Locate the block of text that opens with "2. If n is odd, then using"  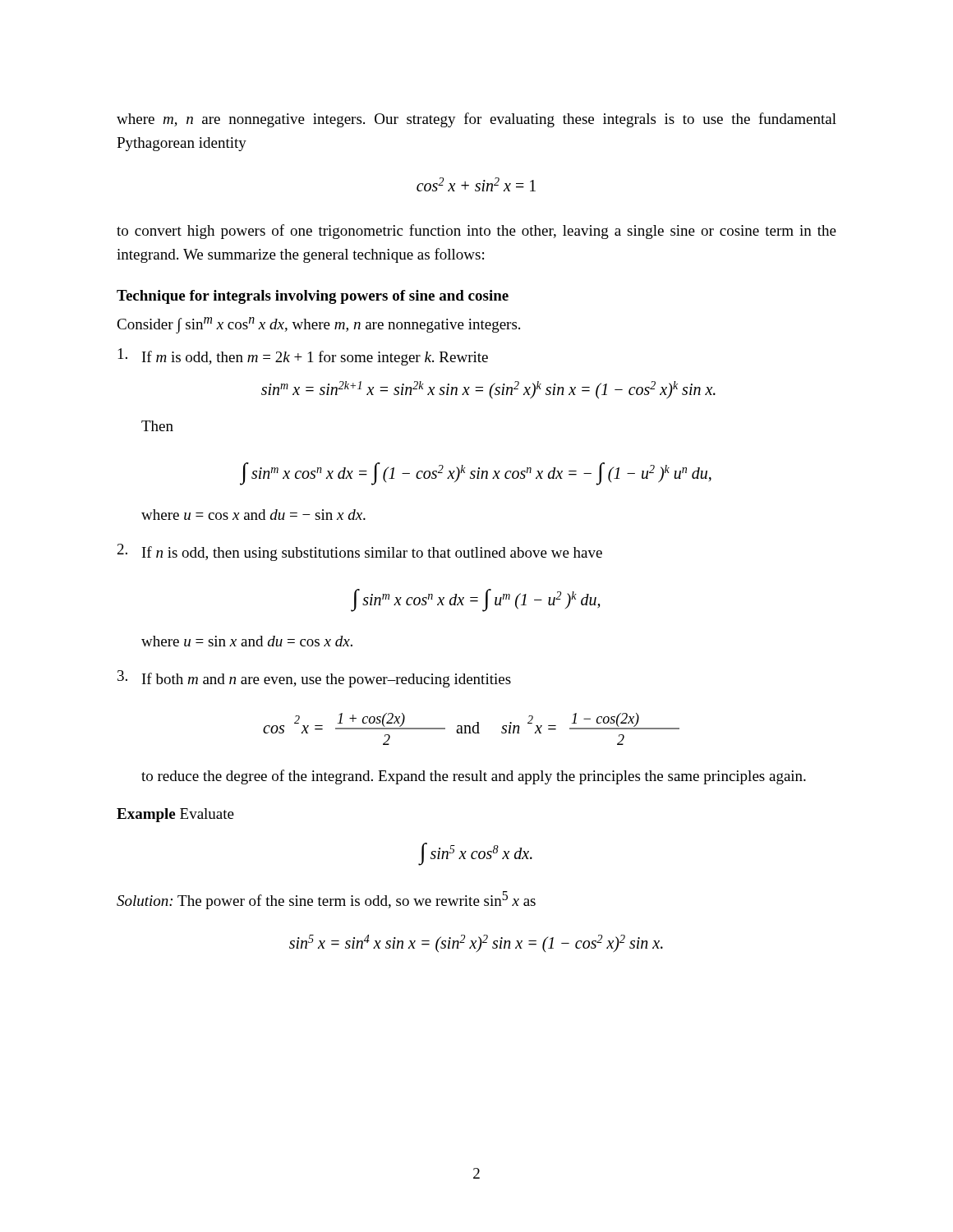click(x=476, y=597)
